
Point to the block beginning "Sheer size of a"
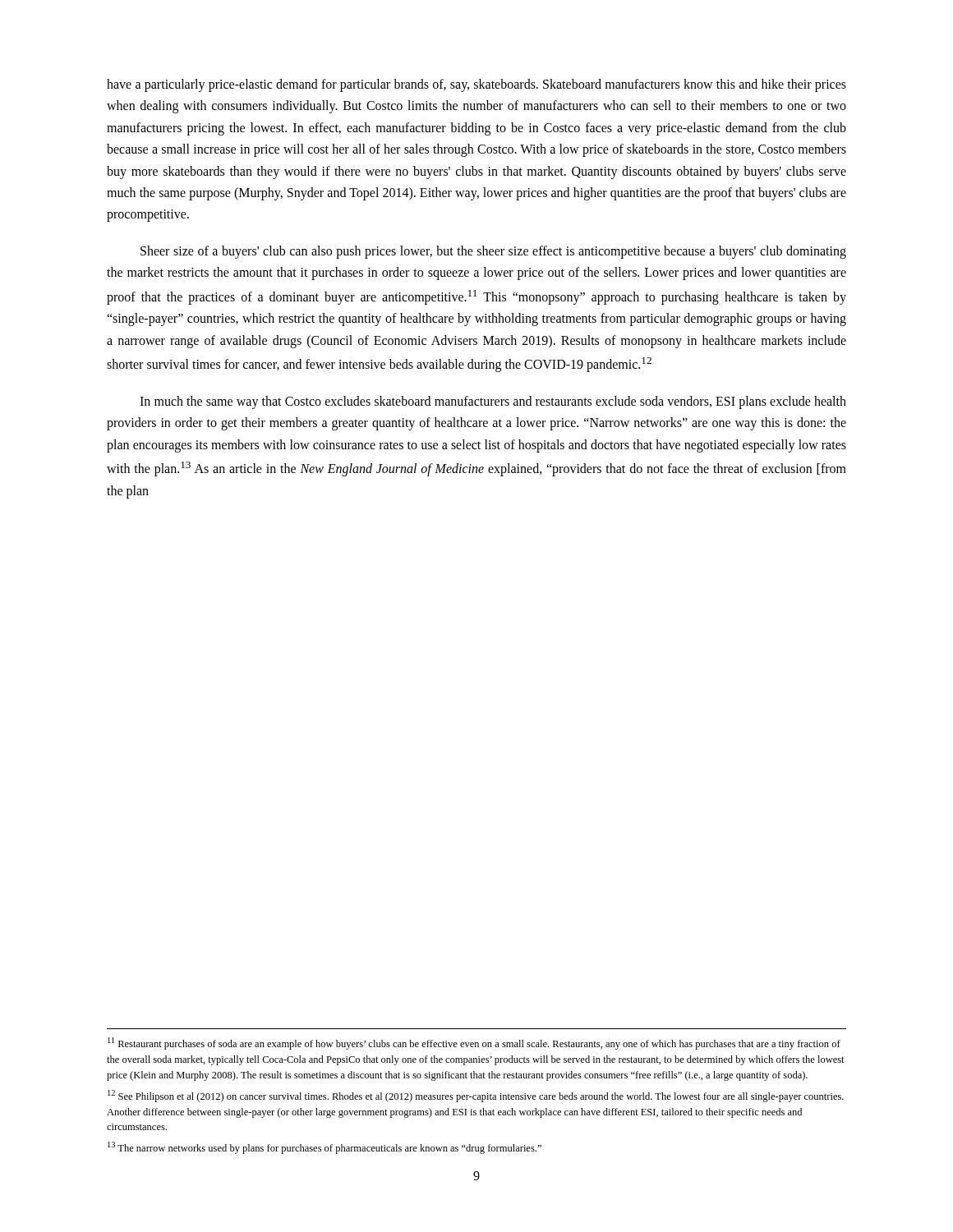476,308
